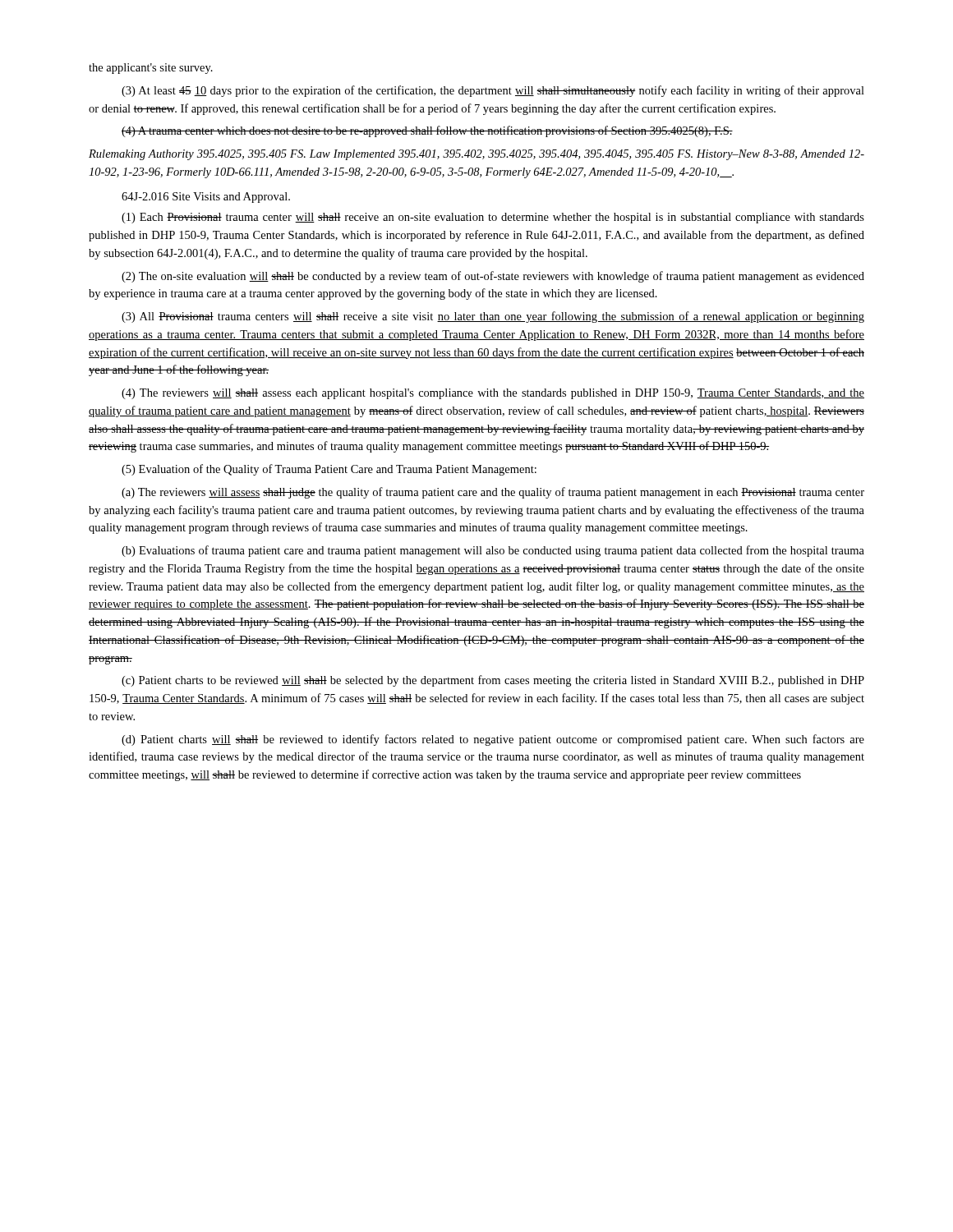Find the block starting "(1) Each Provisional trauma center will"
The width and height of the screenshot is (953, 1232).
476,236
